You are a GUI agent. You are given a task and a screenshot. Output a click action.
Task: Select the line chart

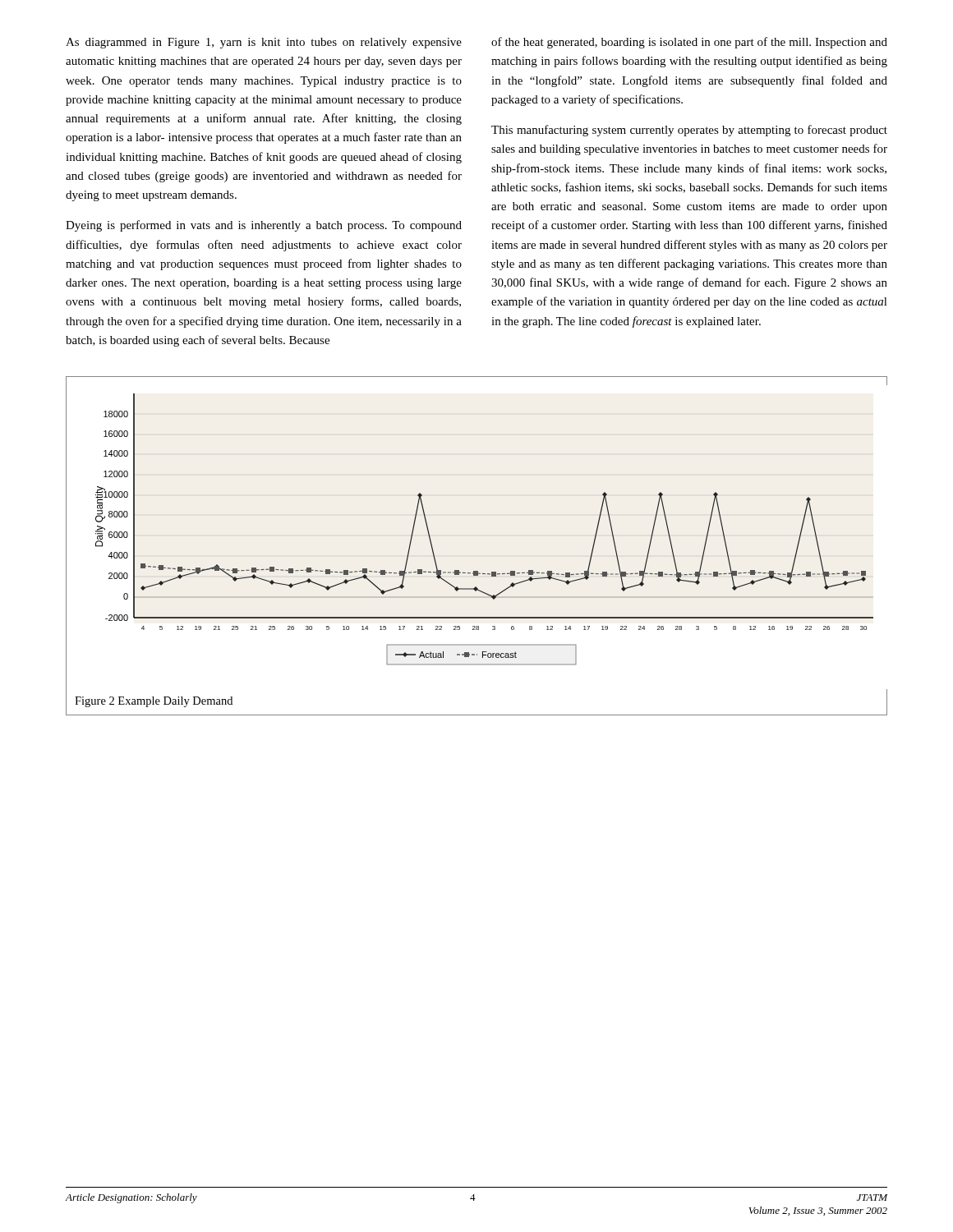pyautogui.click(x=476, y=546)
